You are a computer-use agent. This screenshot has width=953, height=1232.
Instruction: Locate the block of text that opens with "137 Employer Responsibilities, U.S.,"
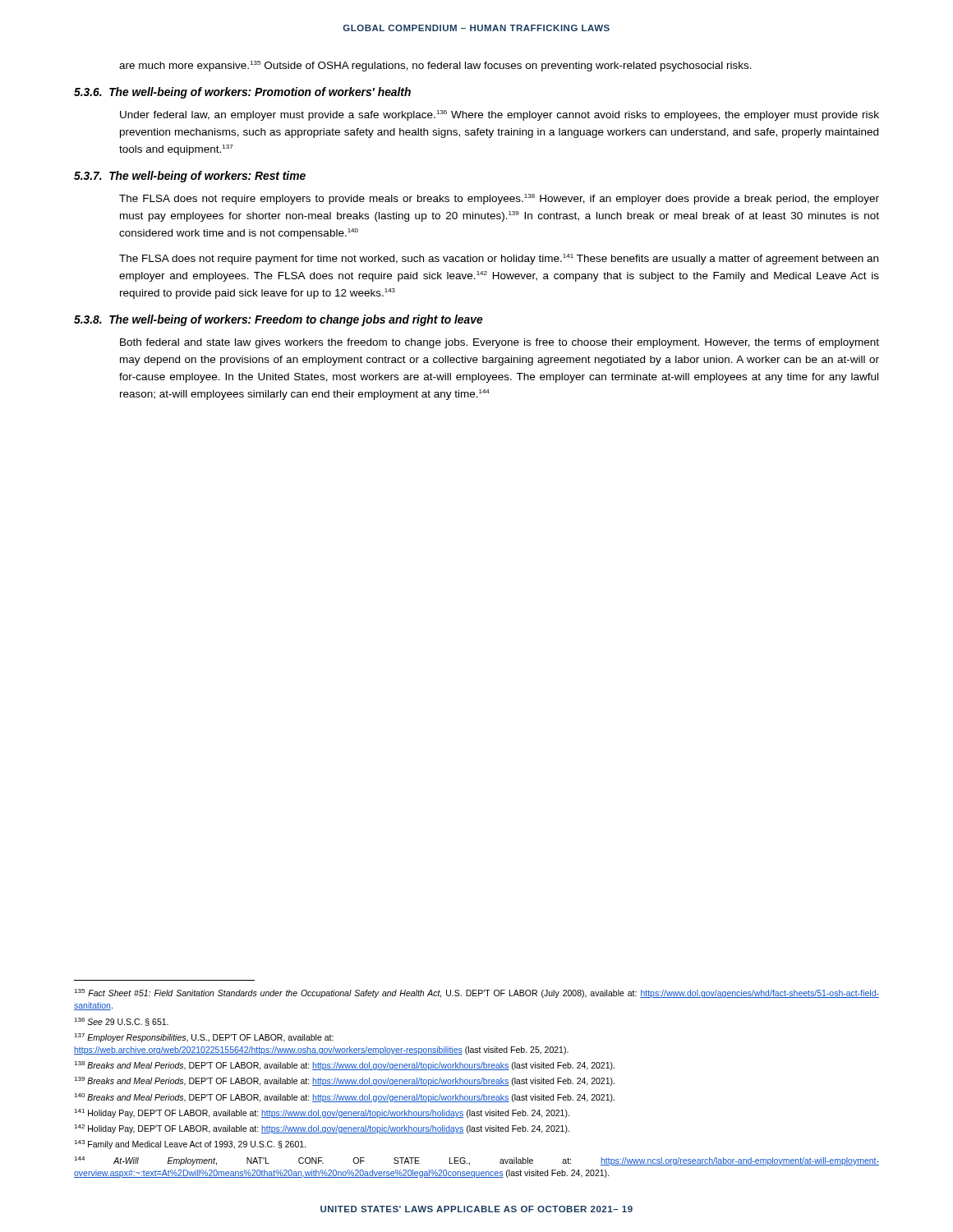pos(321,1043)
